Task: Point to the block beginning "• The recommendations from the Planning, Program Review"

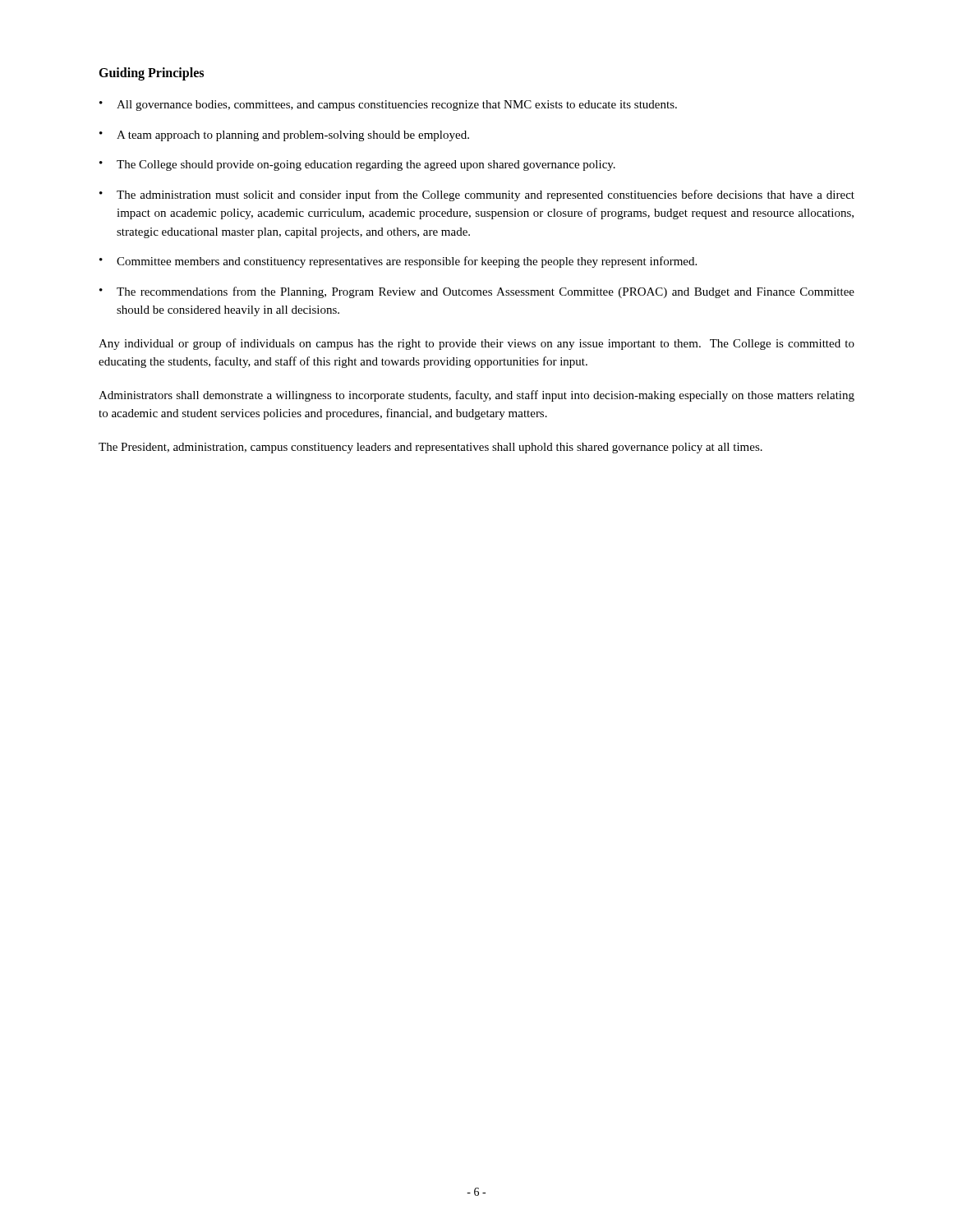Action: click(476, 301)
